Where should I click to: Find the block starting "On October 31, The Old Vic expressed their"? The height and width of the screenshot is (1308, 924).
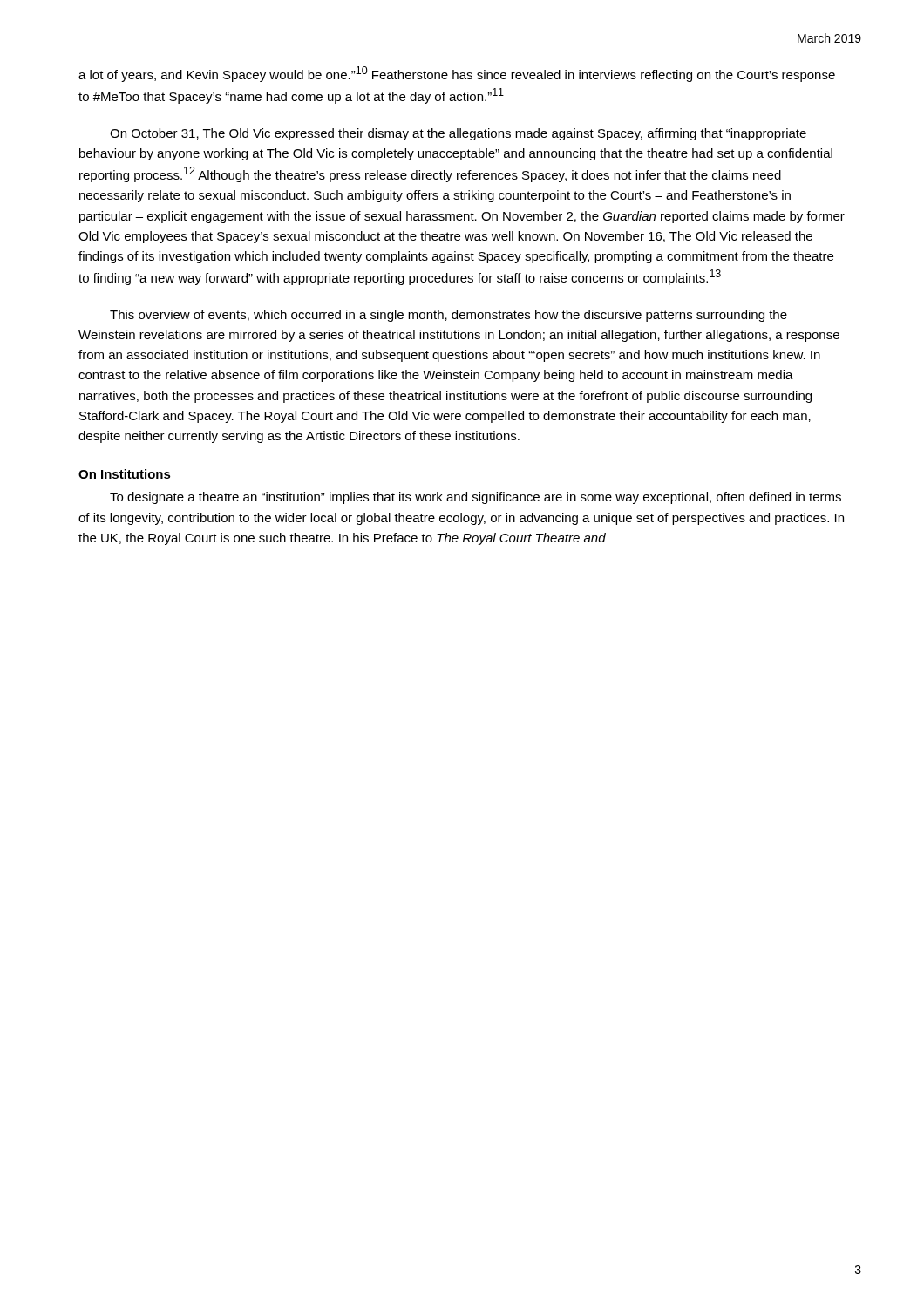click(x=462, y=205)
